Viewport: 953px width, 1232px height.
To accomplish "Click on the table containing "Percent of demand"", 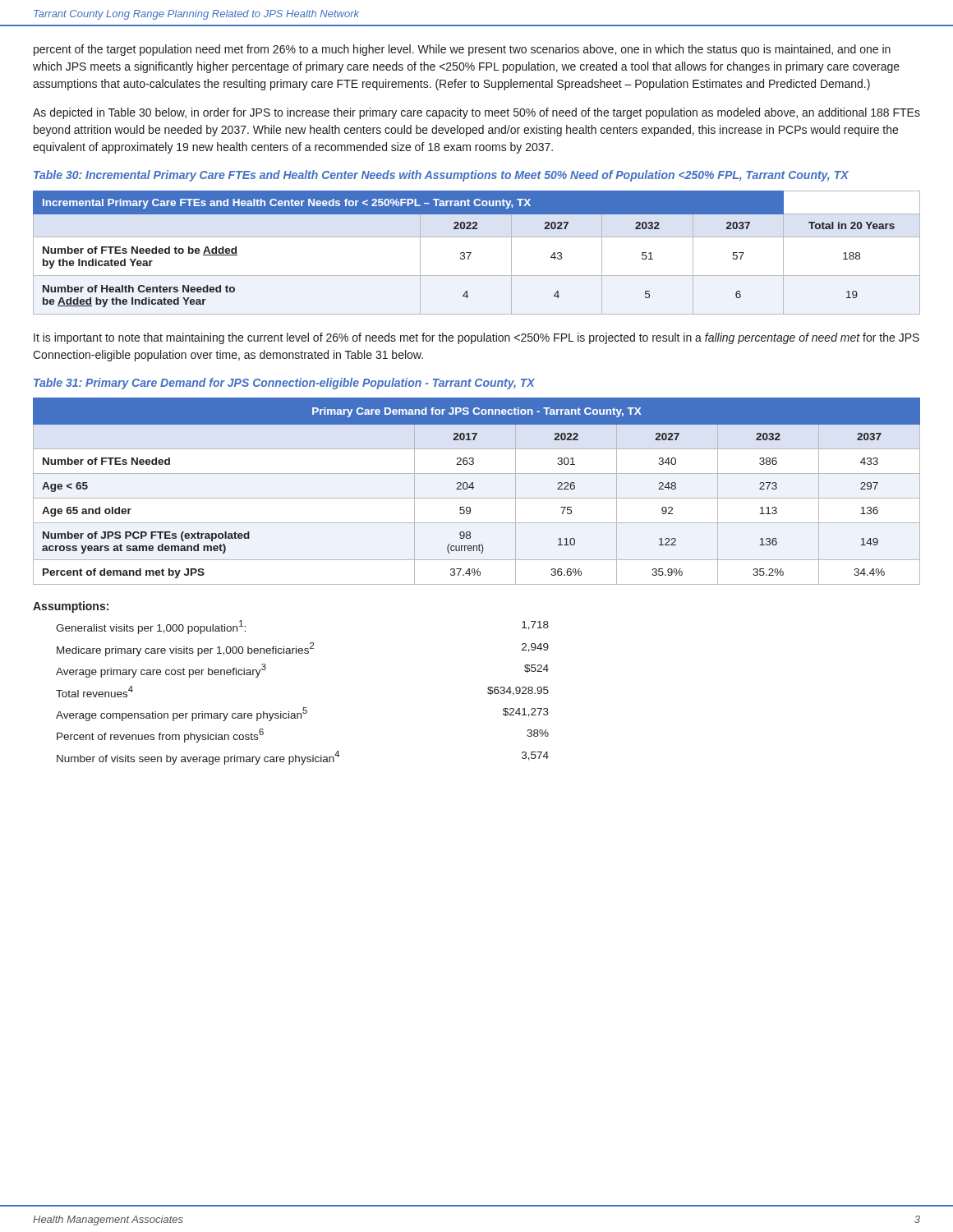I will click(476, 491).
